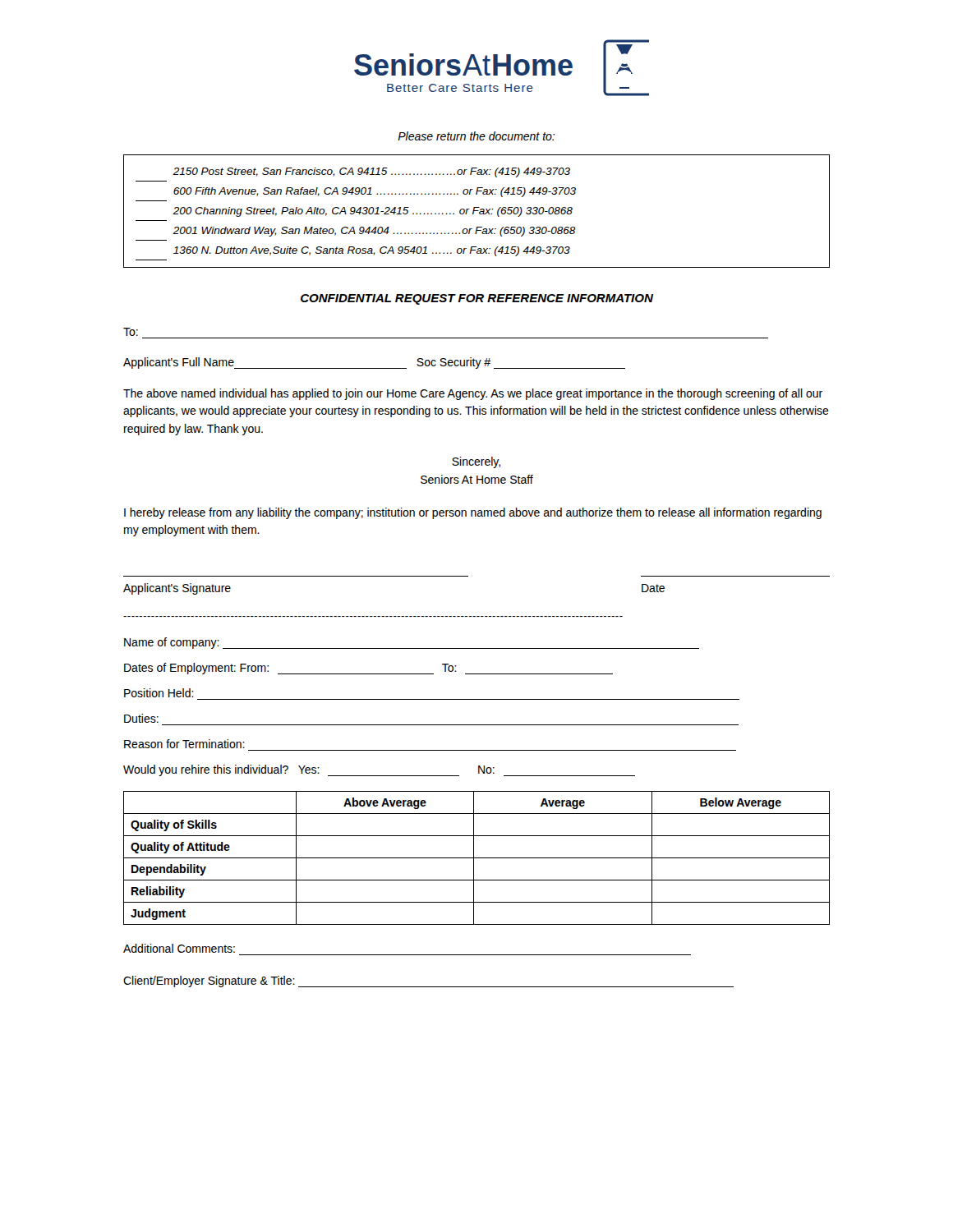Viewport: 953px width, 1232px height.
Task: Locate the section header with the text "CONFIDENTIAL REQUEST FOR REFERENCE INFORMATION"
Action: tap(476, 297)
